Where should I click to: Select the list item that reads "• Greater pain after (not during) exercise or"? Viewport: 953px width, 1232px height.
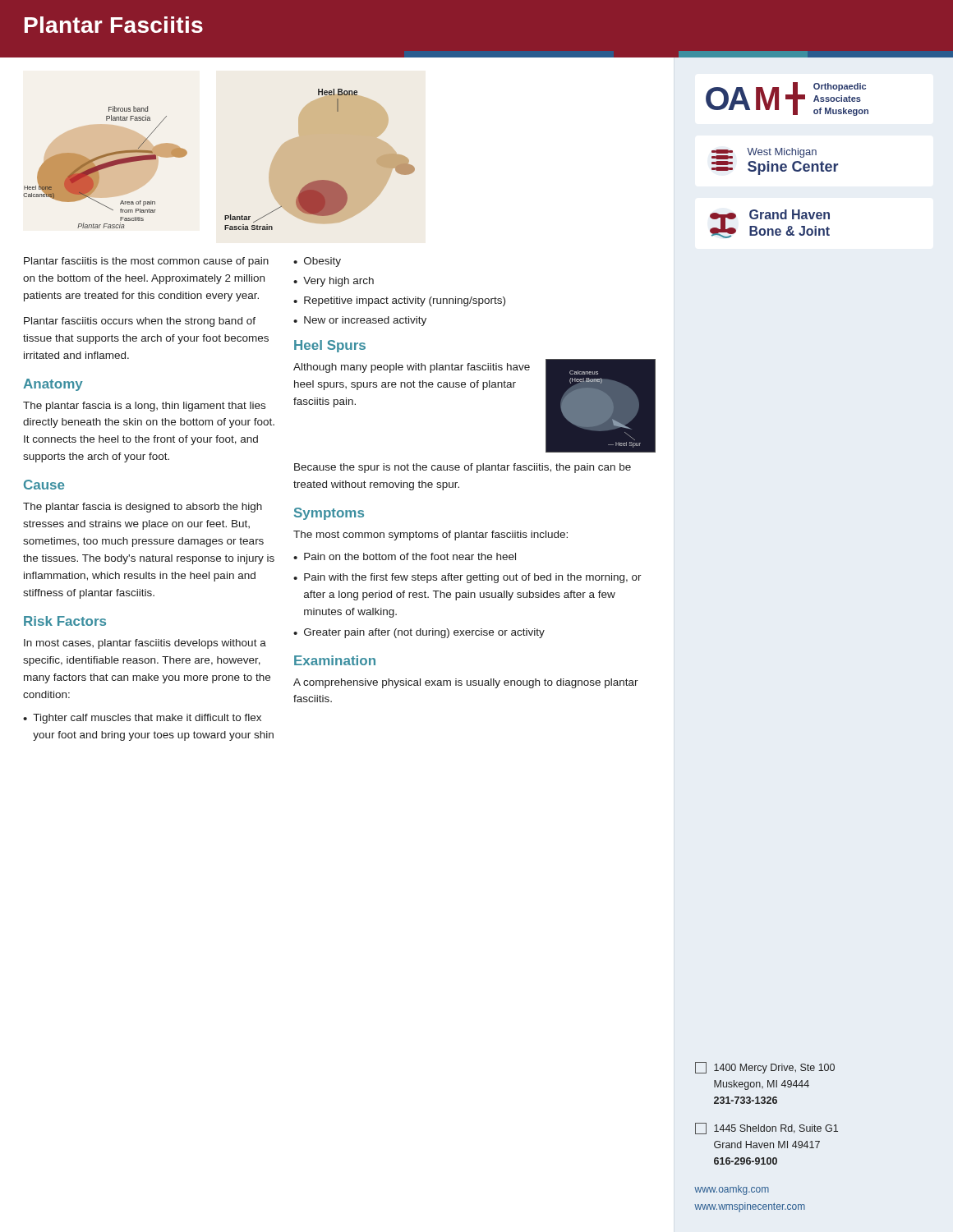419,633
